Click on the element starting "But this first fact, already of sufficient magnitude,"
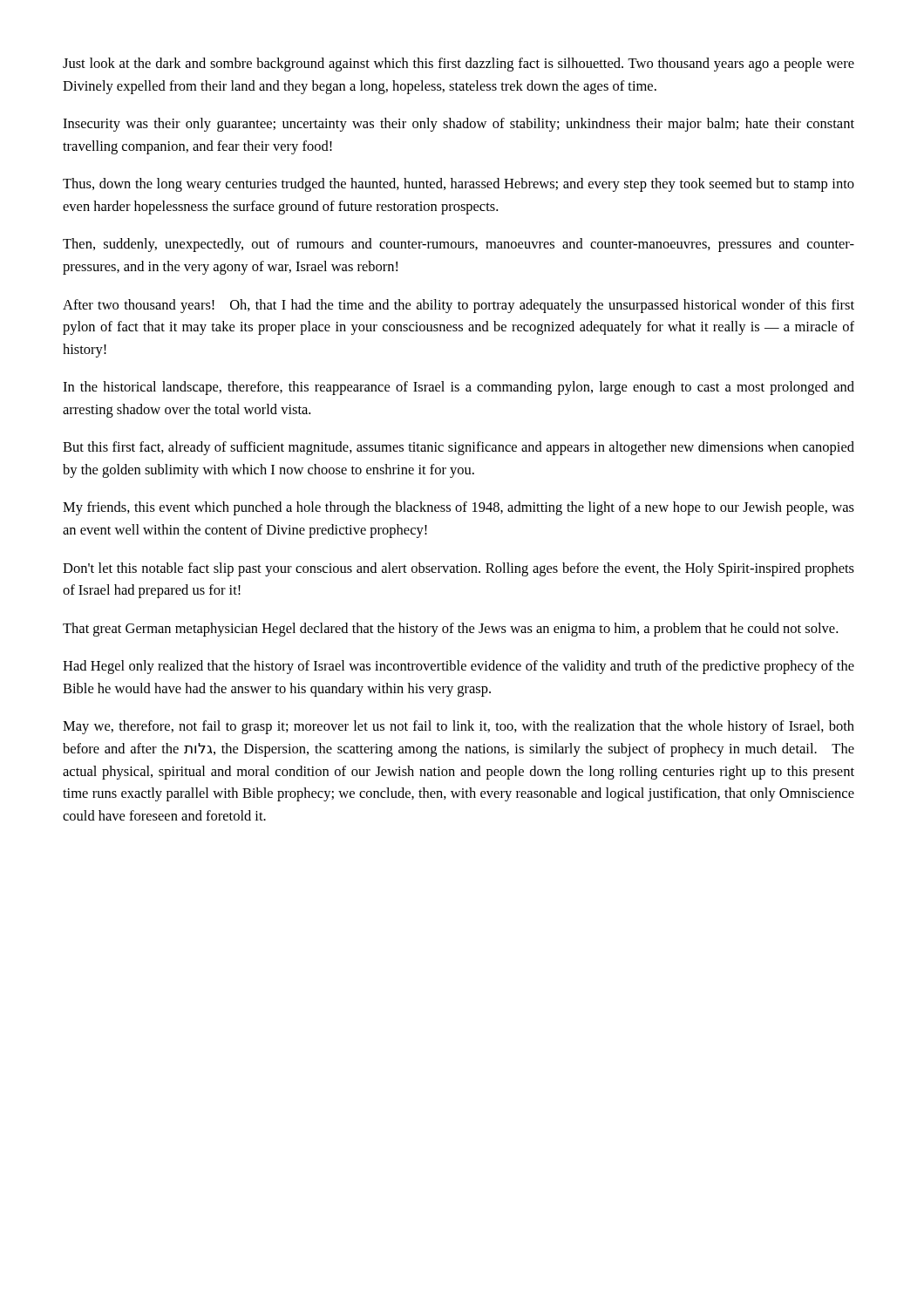Viewport: 924px width, 1308px height. [x=458, y=458]
